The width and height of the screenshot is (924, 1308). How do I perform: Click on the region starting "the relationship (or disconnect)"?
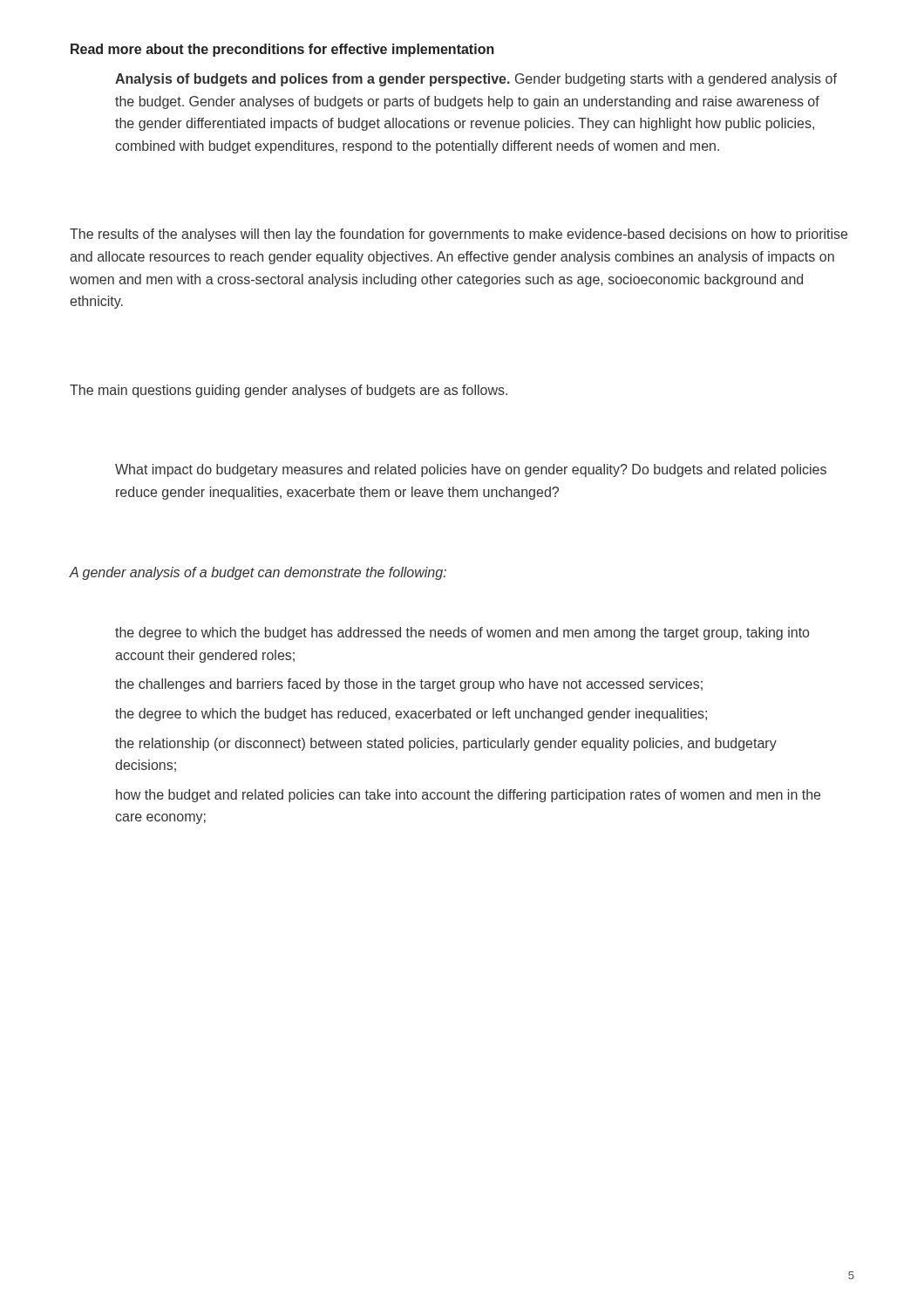(446, 754)
